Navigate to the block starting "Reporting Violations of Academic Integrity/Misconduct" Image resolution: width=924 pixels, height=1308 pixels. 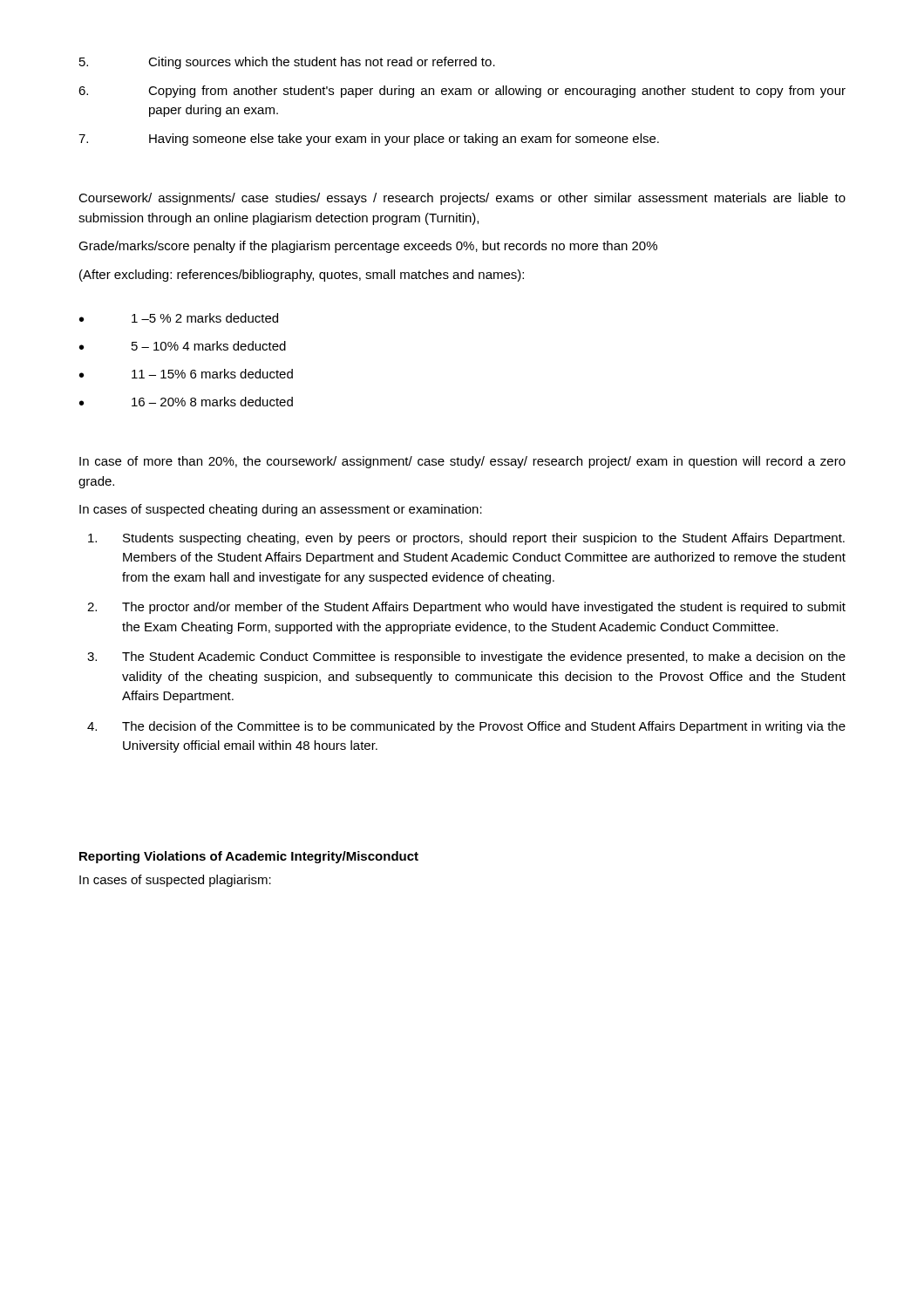(x=248, y=855)
